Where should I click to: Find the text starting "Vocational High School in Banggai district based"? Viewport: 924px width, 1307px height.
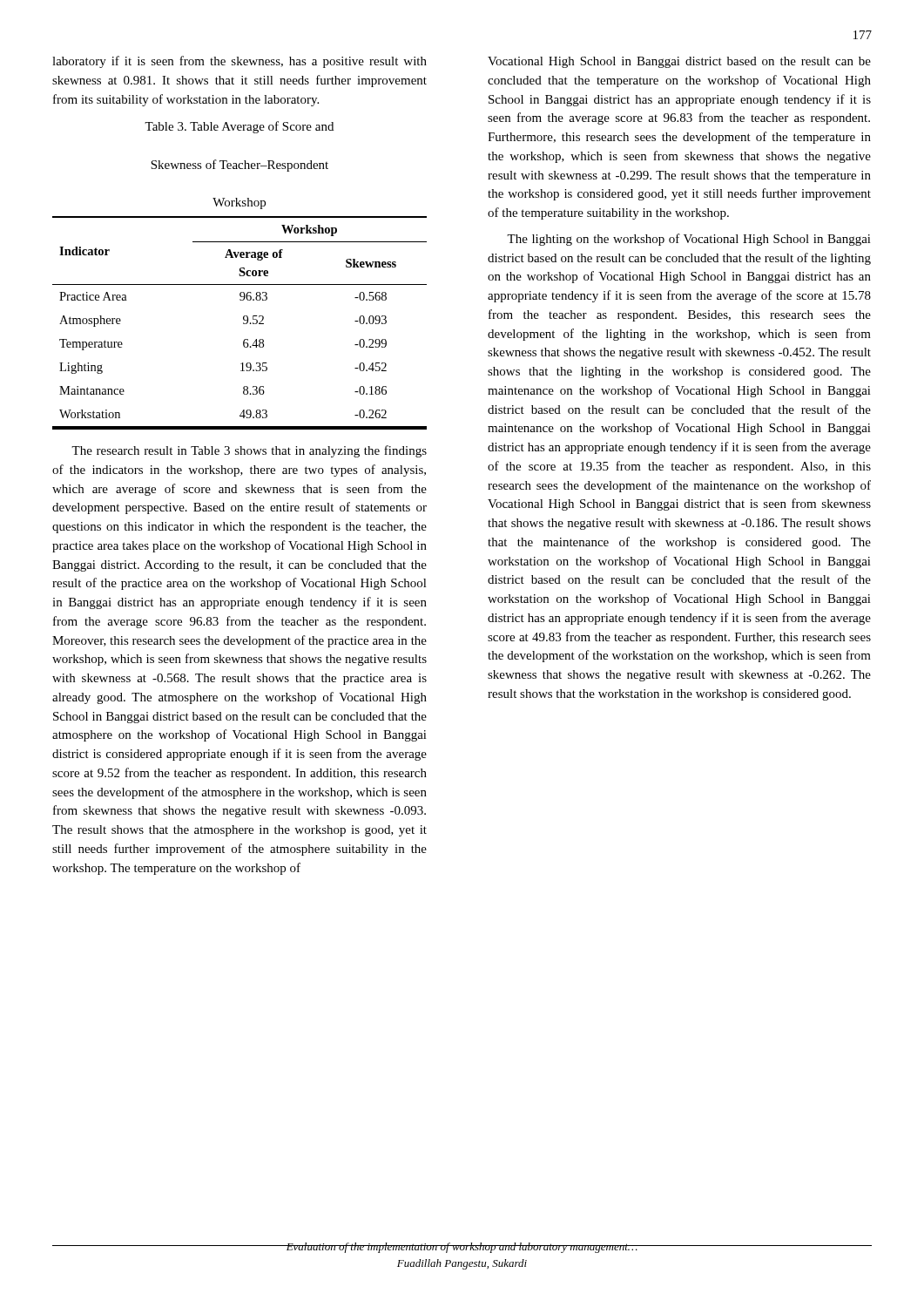tap(679, 378)
